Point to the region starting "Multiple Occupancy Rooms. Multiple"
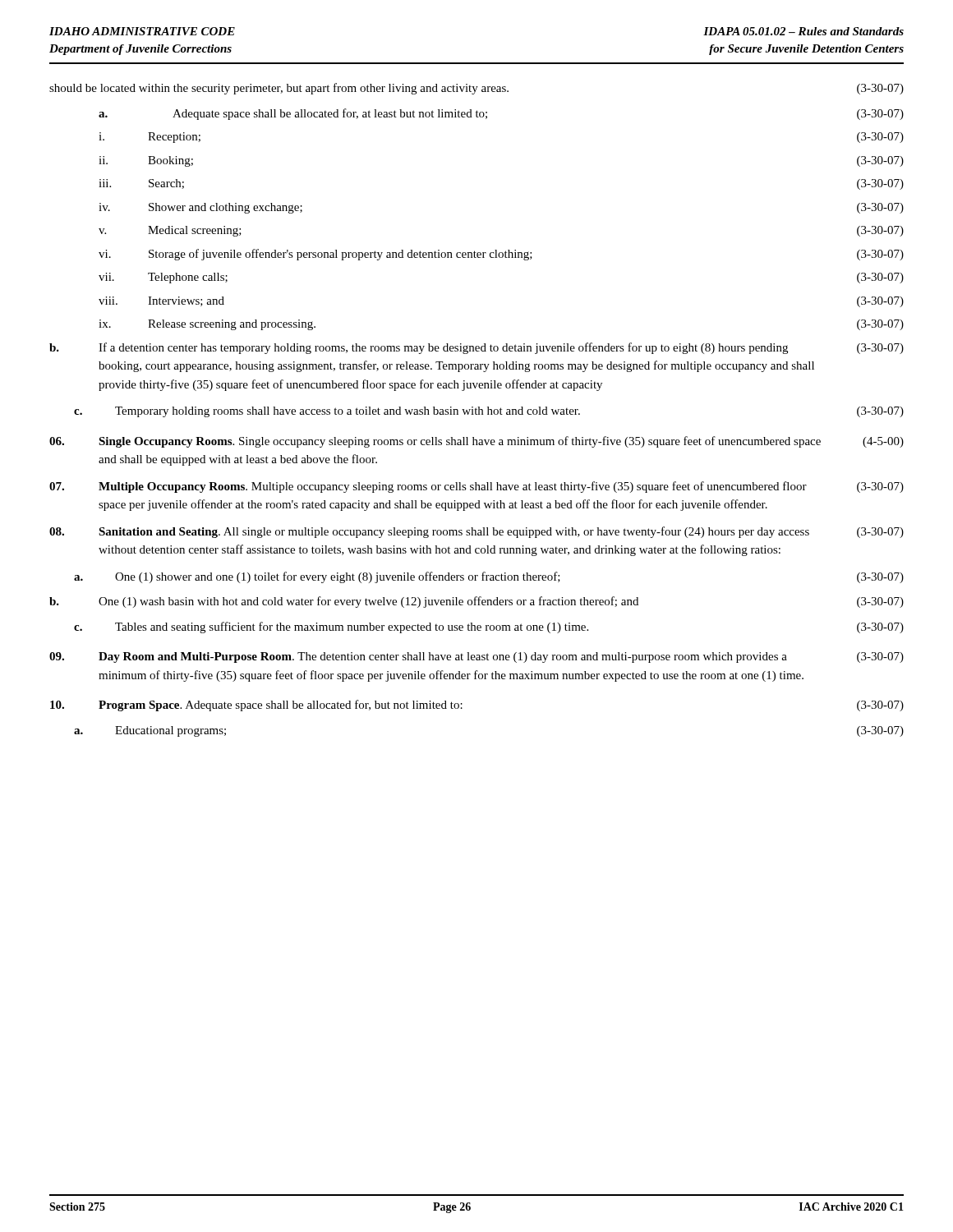The image size is (953, 1232). tap(476, 495)
